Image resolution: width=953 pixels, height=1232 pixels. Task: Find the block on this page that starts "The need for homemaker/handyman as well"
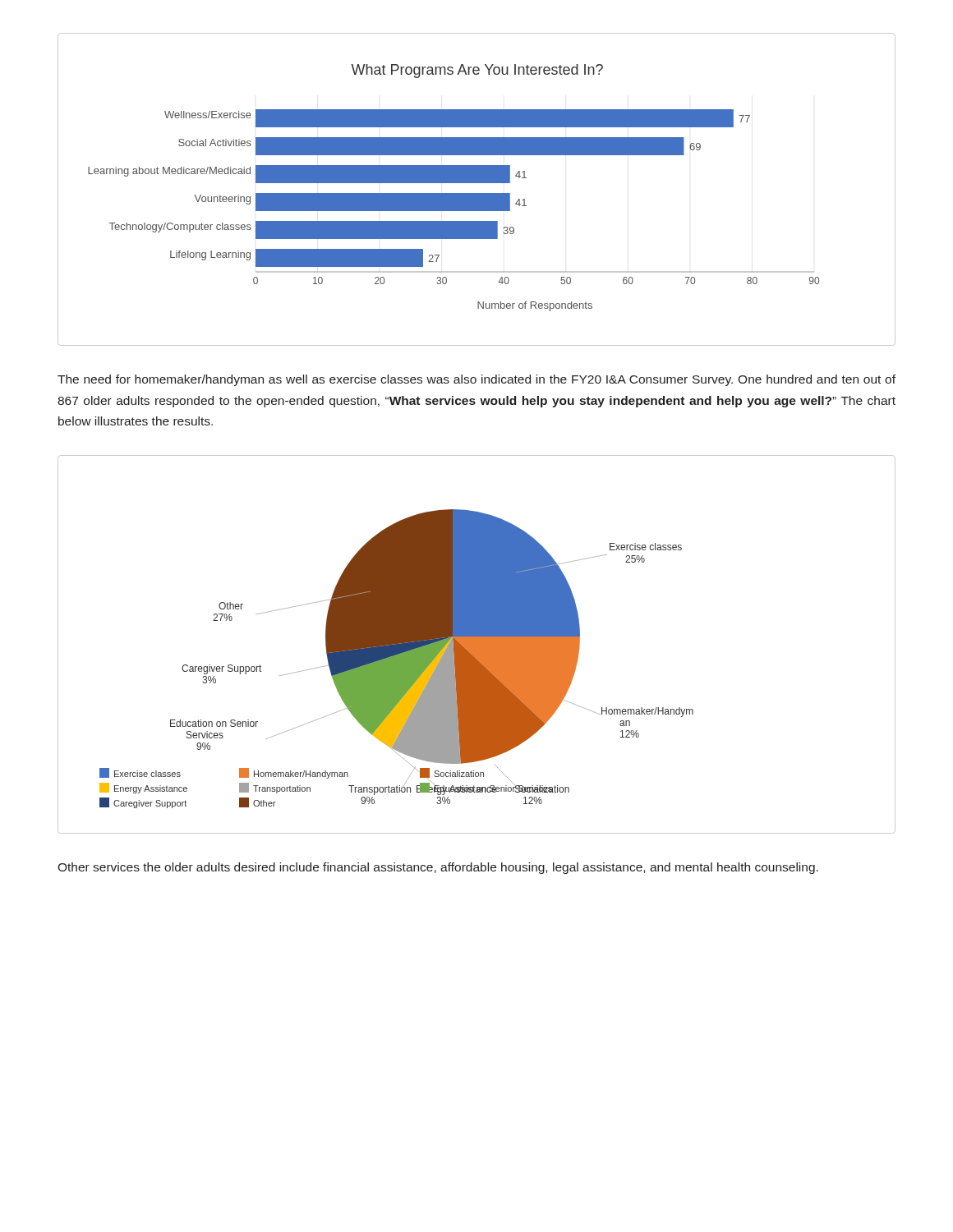[476, 400]
